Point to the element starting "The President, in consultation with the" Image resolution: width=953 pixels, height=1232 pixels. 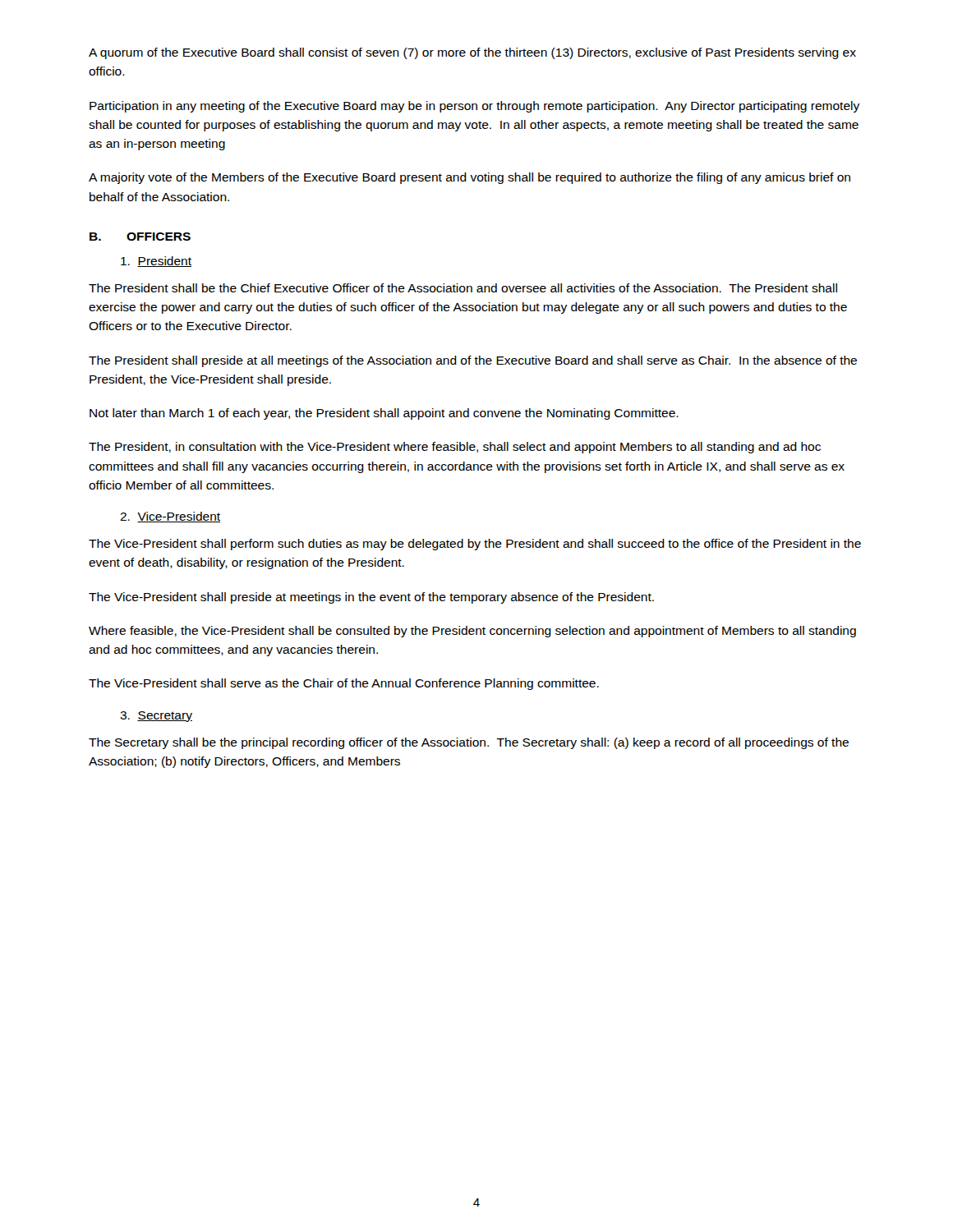click(467, 466)
